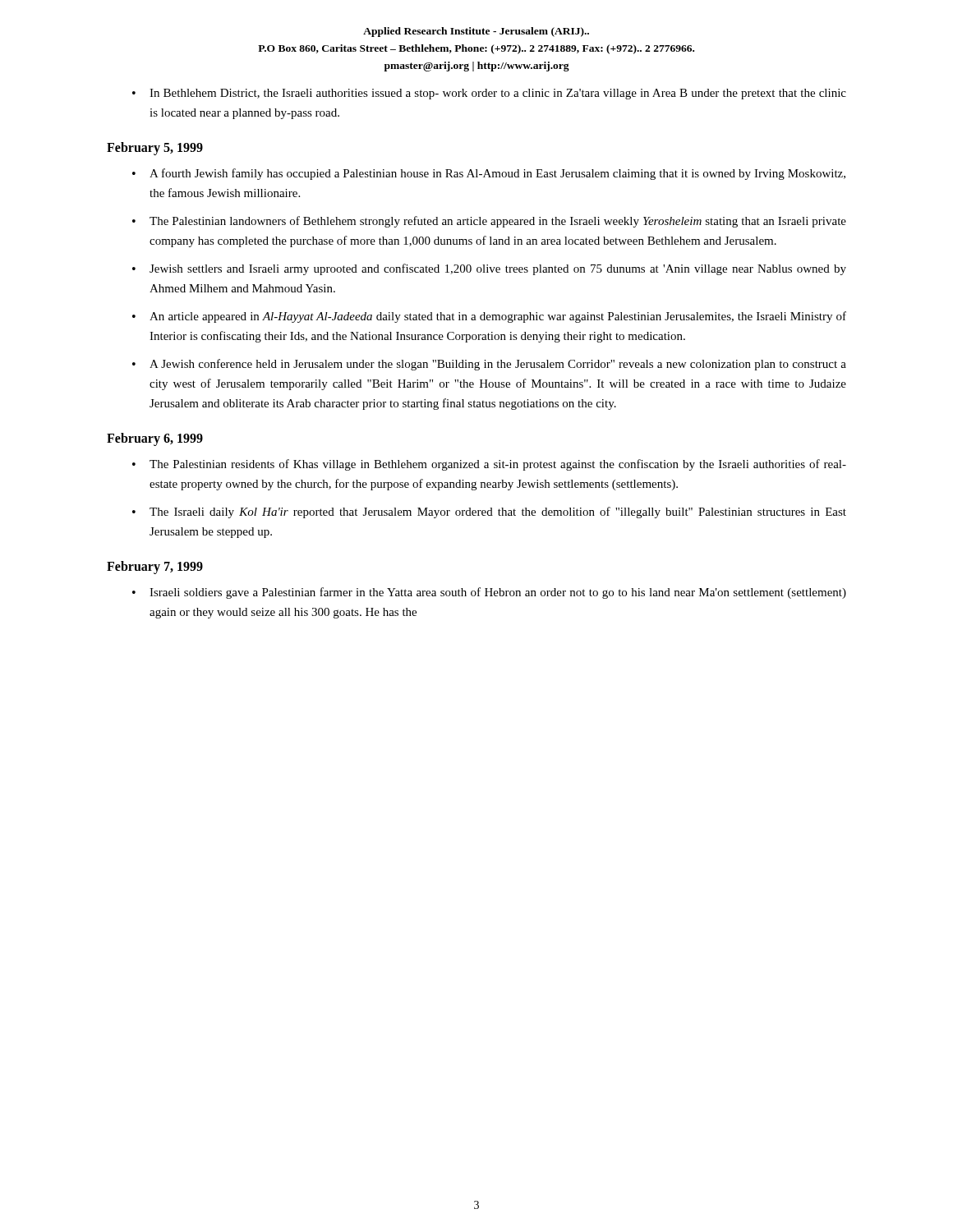Locate the list item containing "• A Jewish"
This screenshot has height=1232, width=953.
489,383
